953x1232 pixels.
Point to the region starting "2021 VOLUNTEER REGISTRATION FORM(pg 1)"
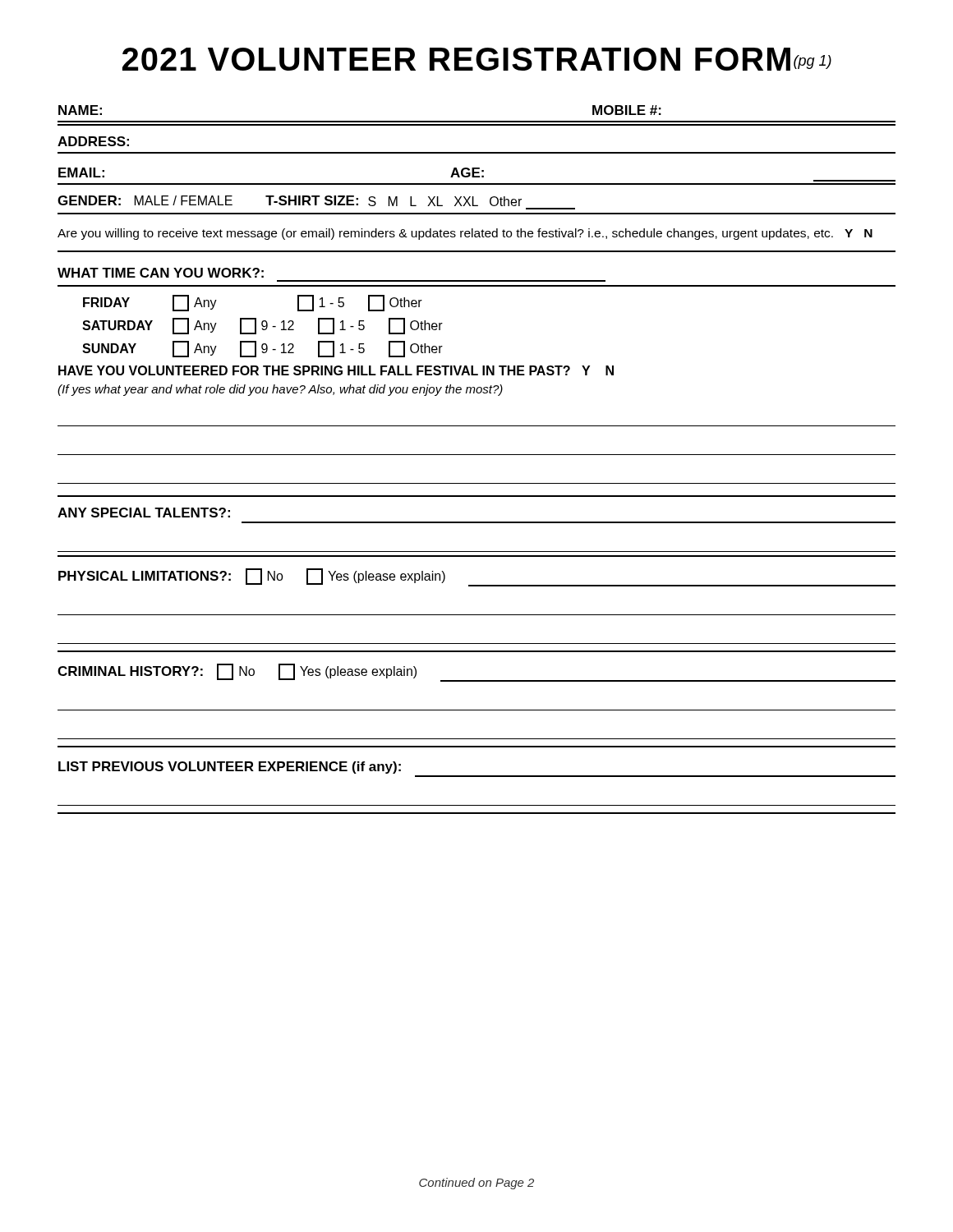[x=476, y=59]
